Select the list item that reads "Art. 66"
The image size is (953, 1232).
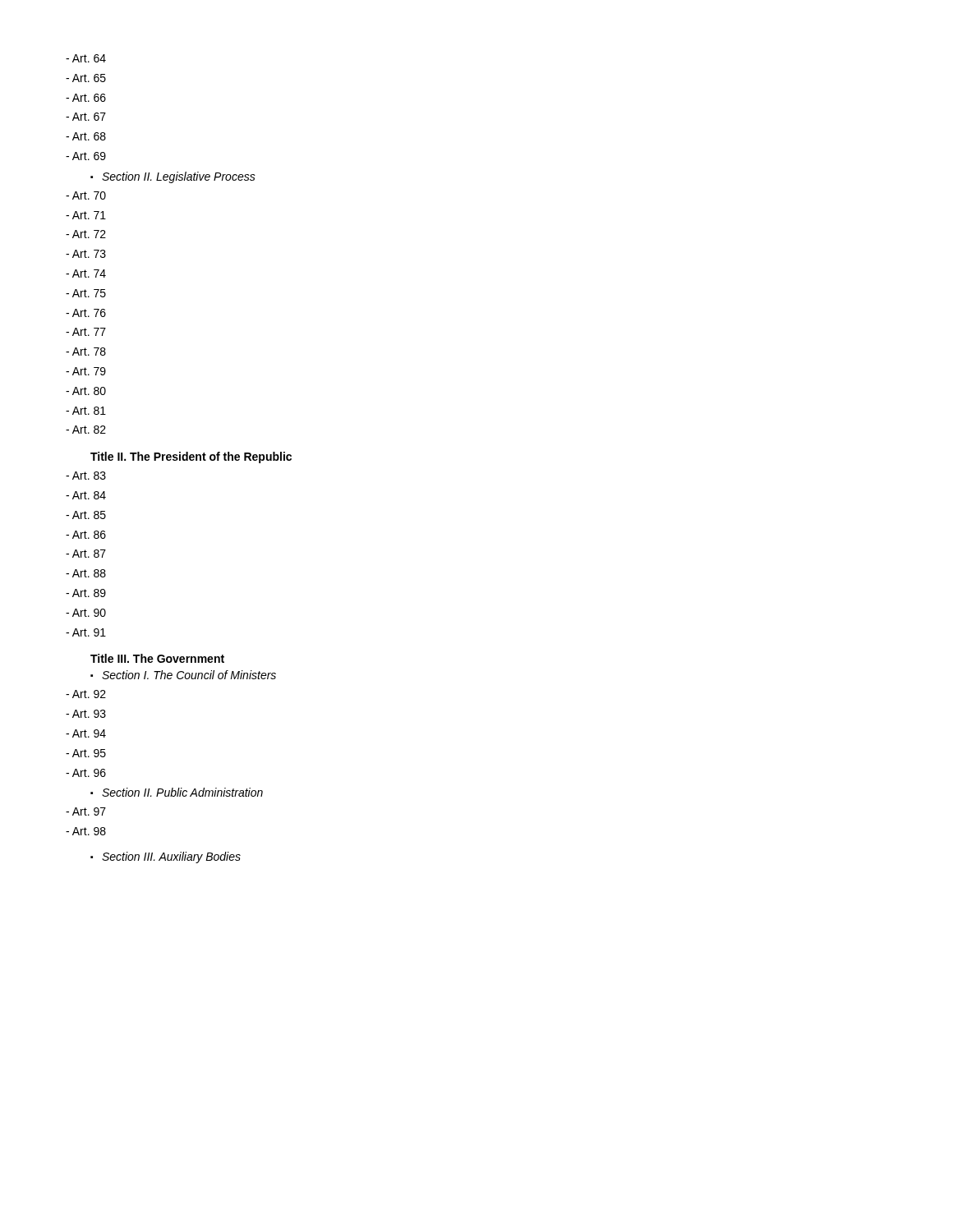[x=86, y=97]
